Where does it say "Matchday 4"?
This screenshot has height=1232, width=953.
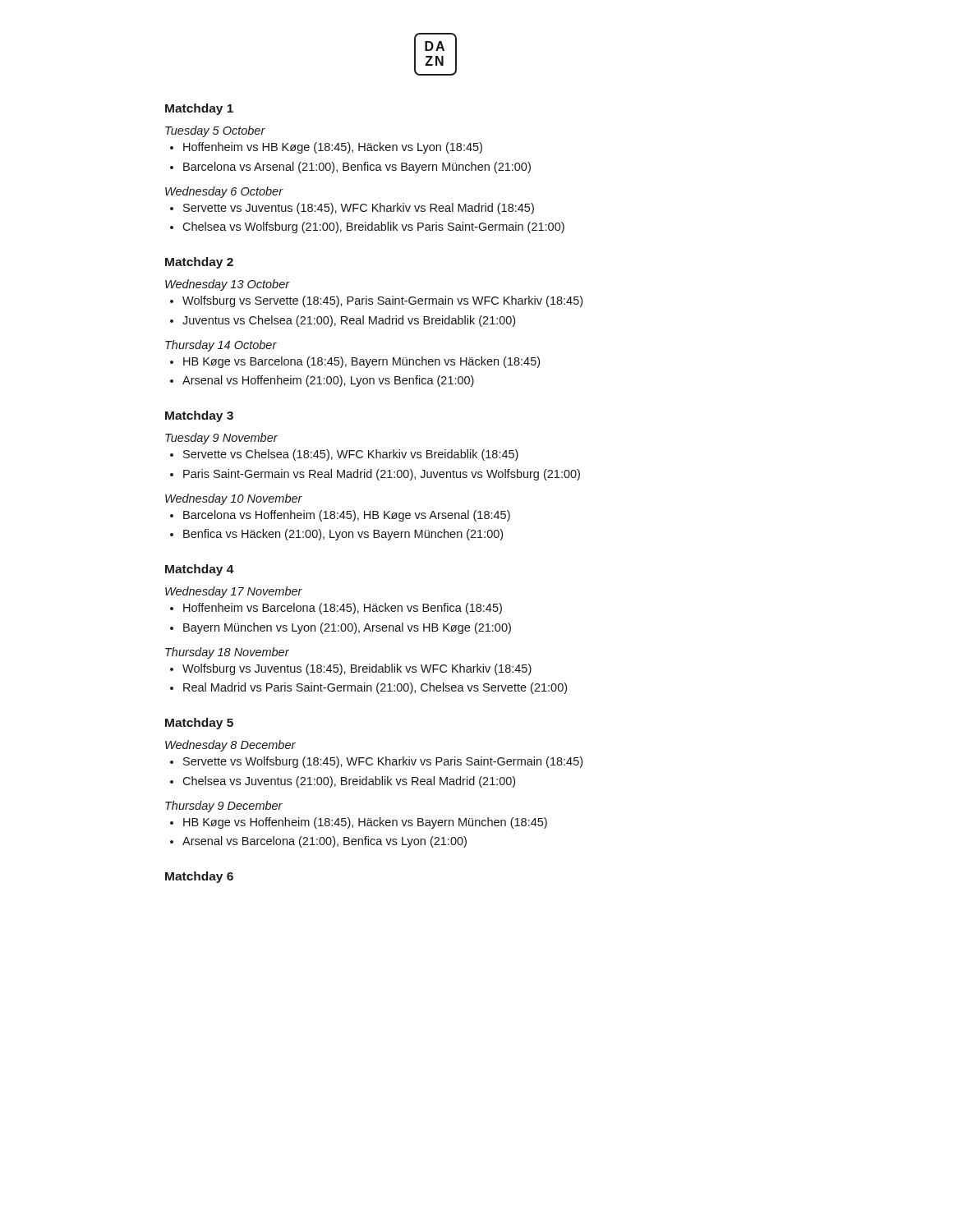pyautogui.click(x=199, y=569)
